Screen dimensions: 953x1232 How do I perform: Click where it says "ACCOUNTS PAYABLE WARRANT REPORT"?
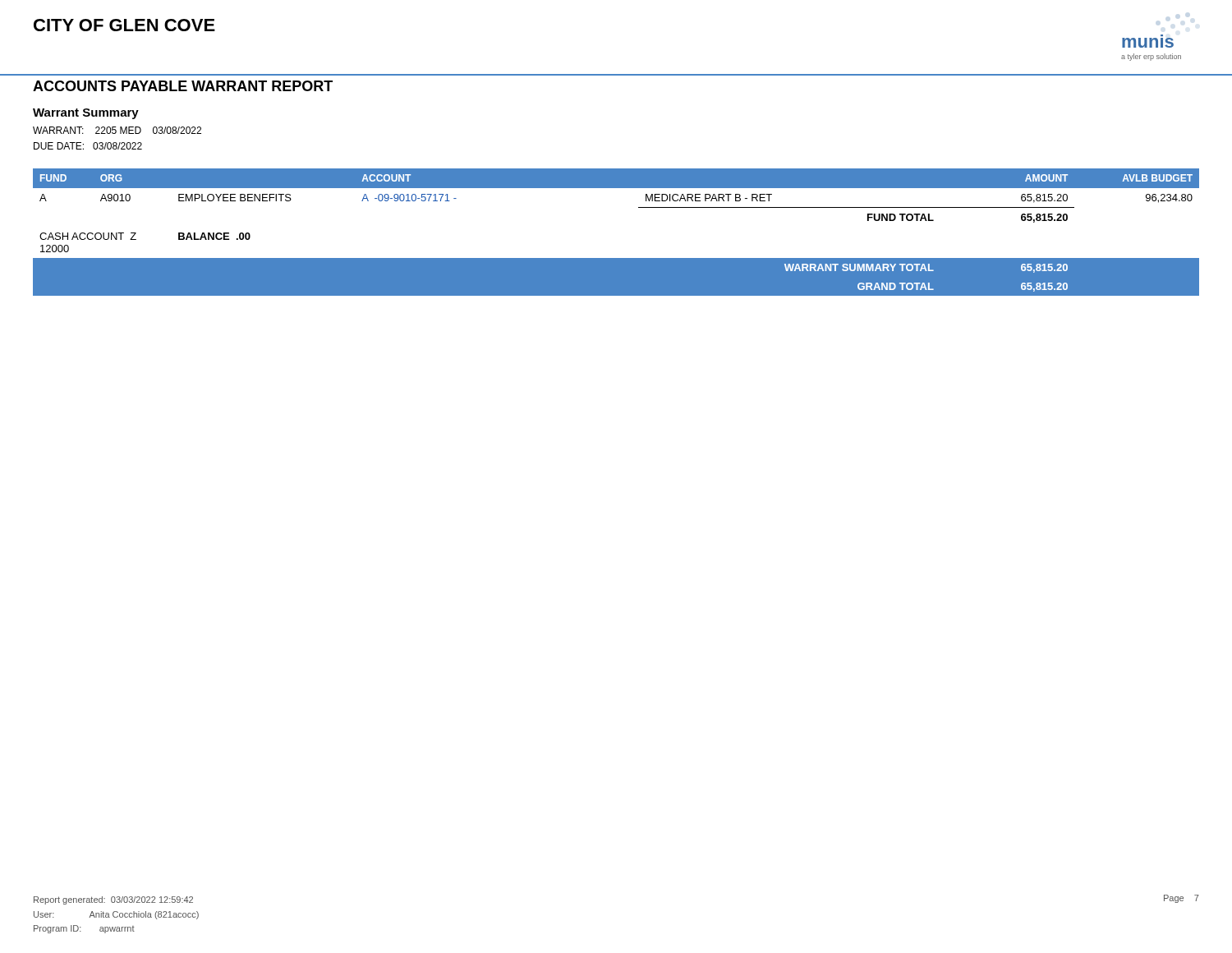(x=183, y=86)
